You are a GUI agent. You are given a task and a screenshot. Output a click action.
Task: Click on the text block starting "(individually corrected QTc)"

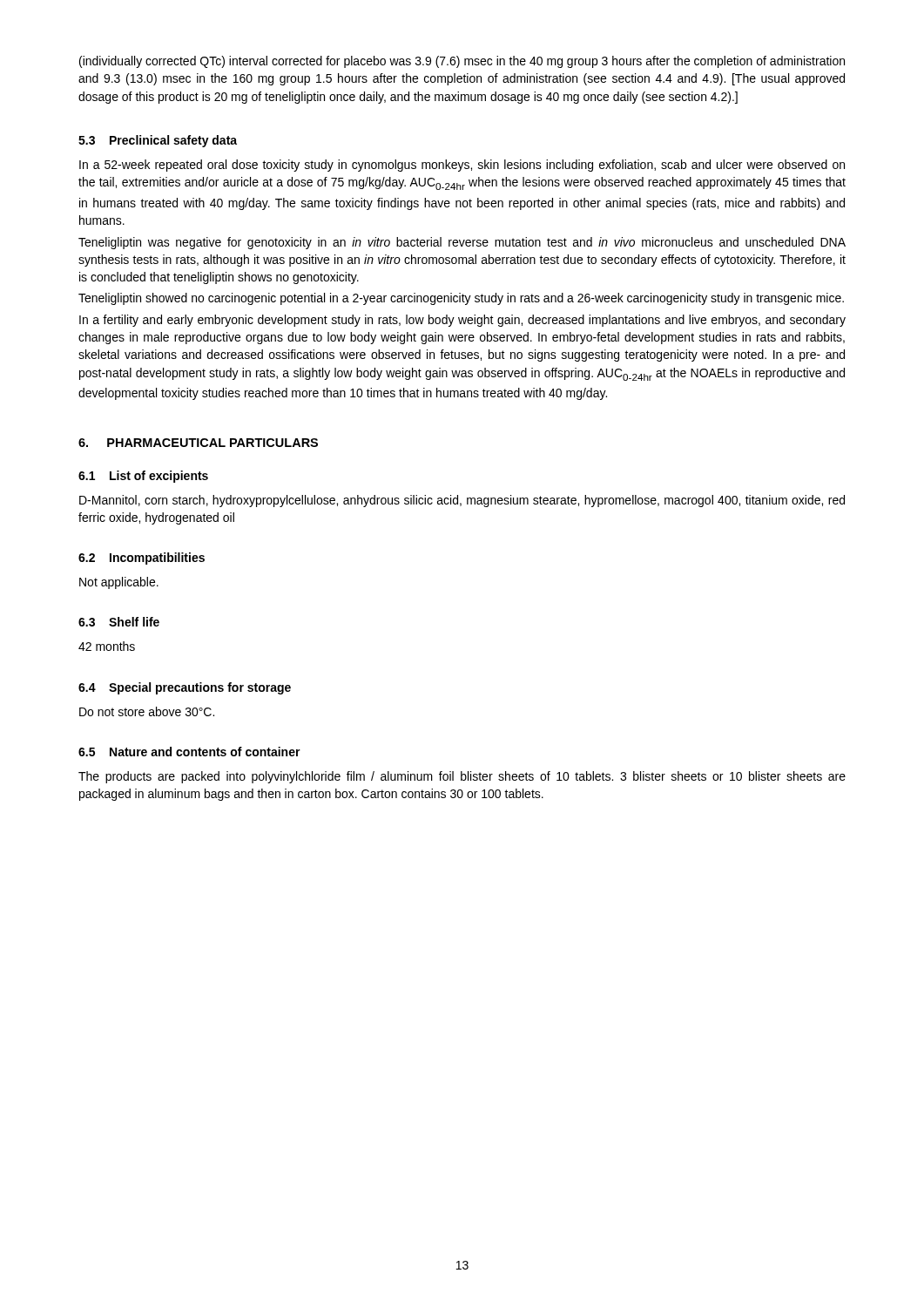tap(462, 79)
